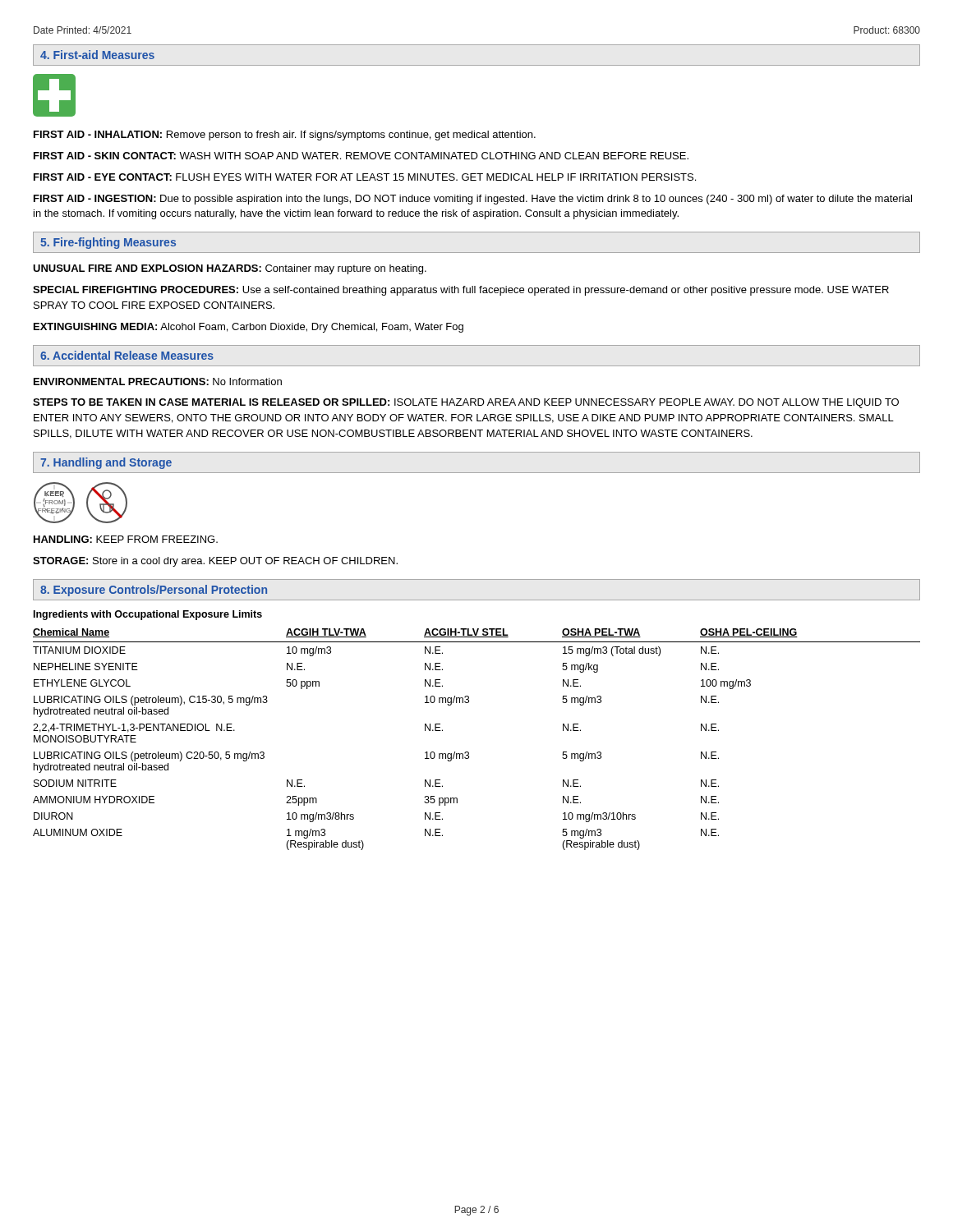Viewport: 953px width, 1232px height.
Task: Find the section header that says "7. Handling and Storage"
Action: tap(106, 462)
